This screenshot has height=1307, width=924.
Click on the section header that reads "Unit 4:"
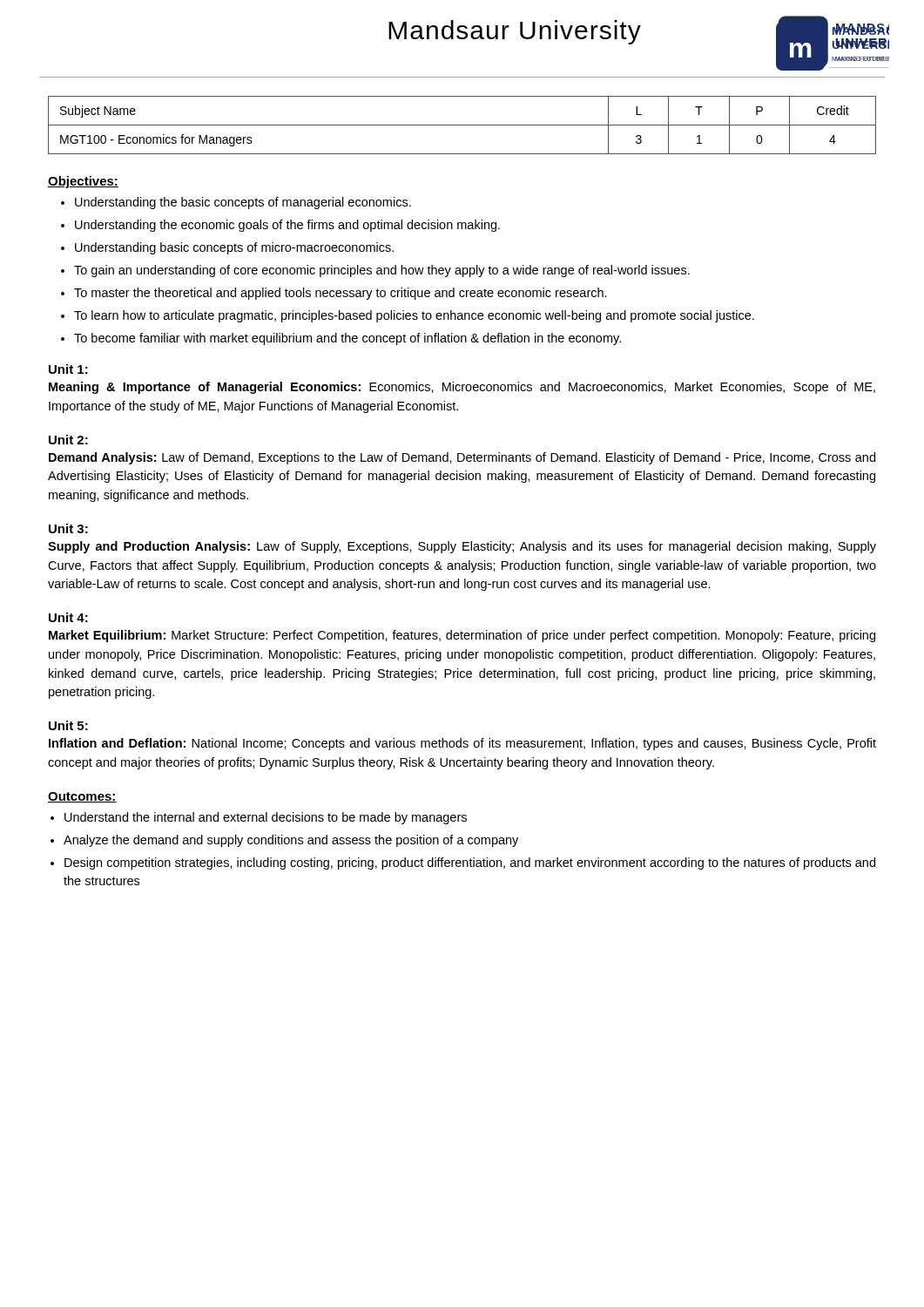(x=68, y=617)
